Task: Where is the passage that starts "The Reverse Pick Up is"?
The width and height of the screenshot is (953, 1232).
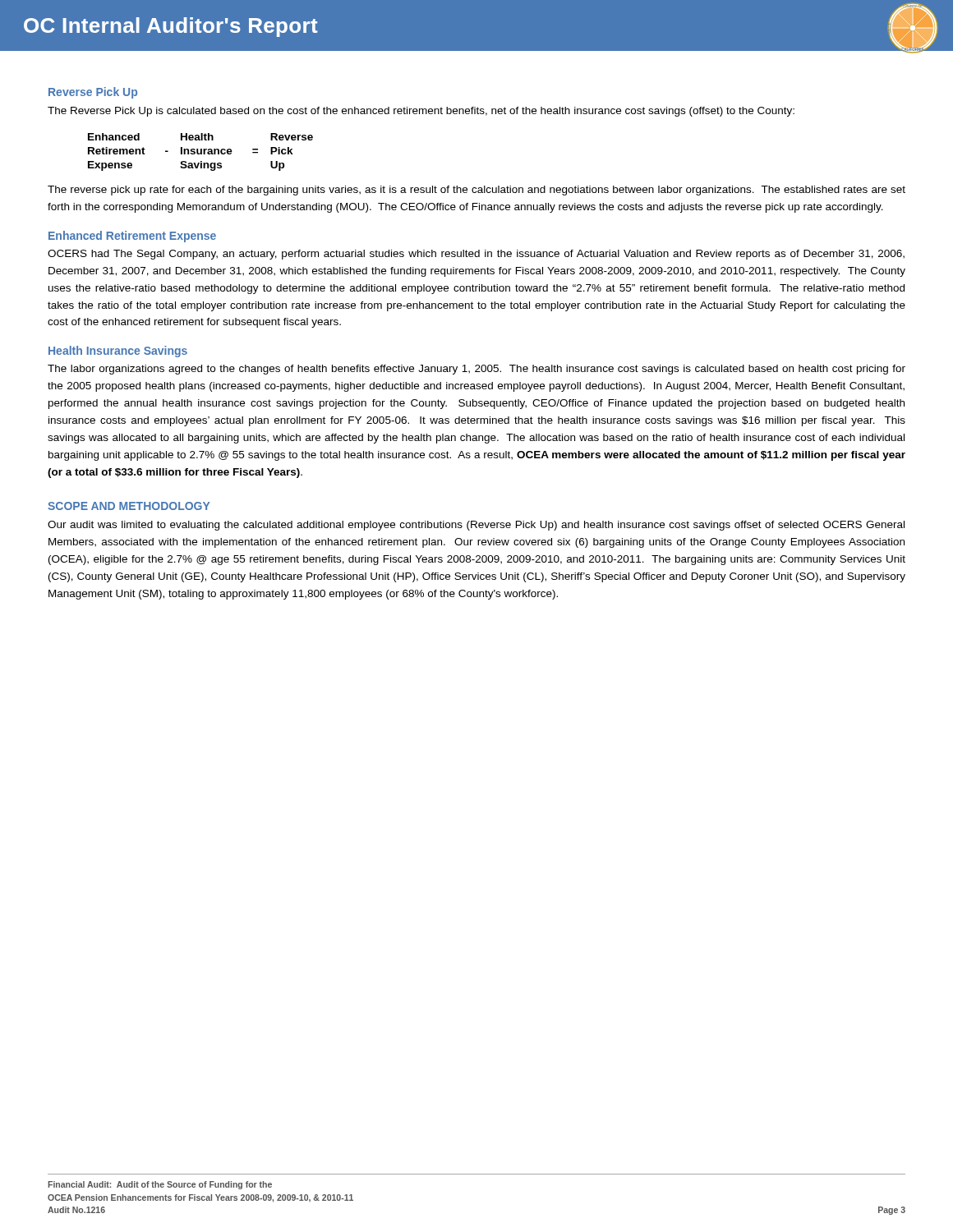Action: [x=421, y=111]
